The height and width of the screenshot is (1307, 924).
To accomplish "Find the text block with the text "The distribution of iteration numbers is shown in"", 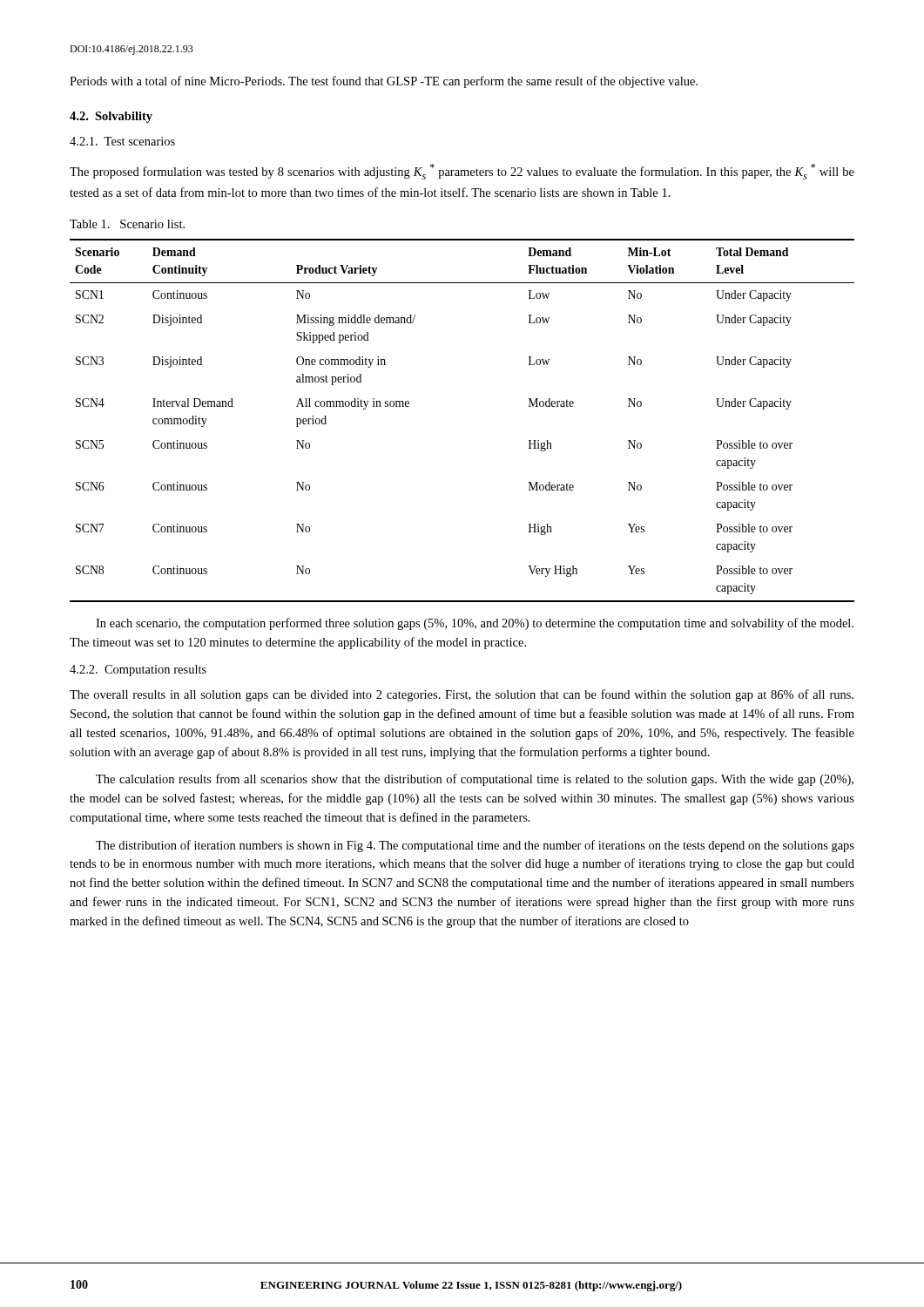I will [x=462, y=883].
